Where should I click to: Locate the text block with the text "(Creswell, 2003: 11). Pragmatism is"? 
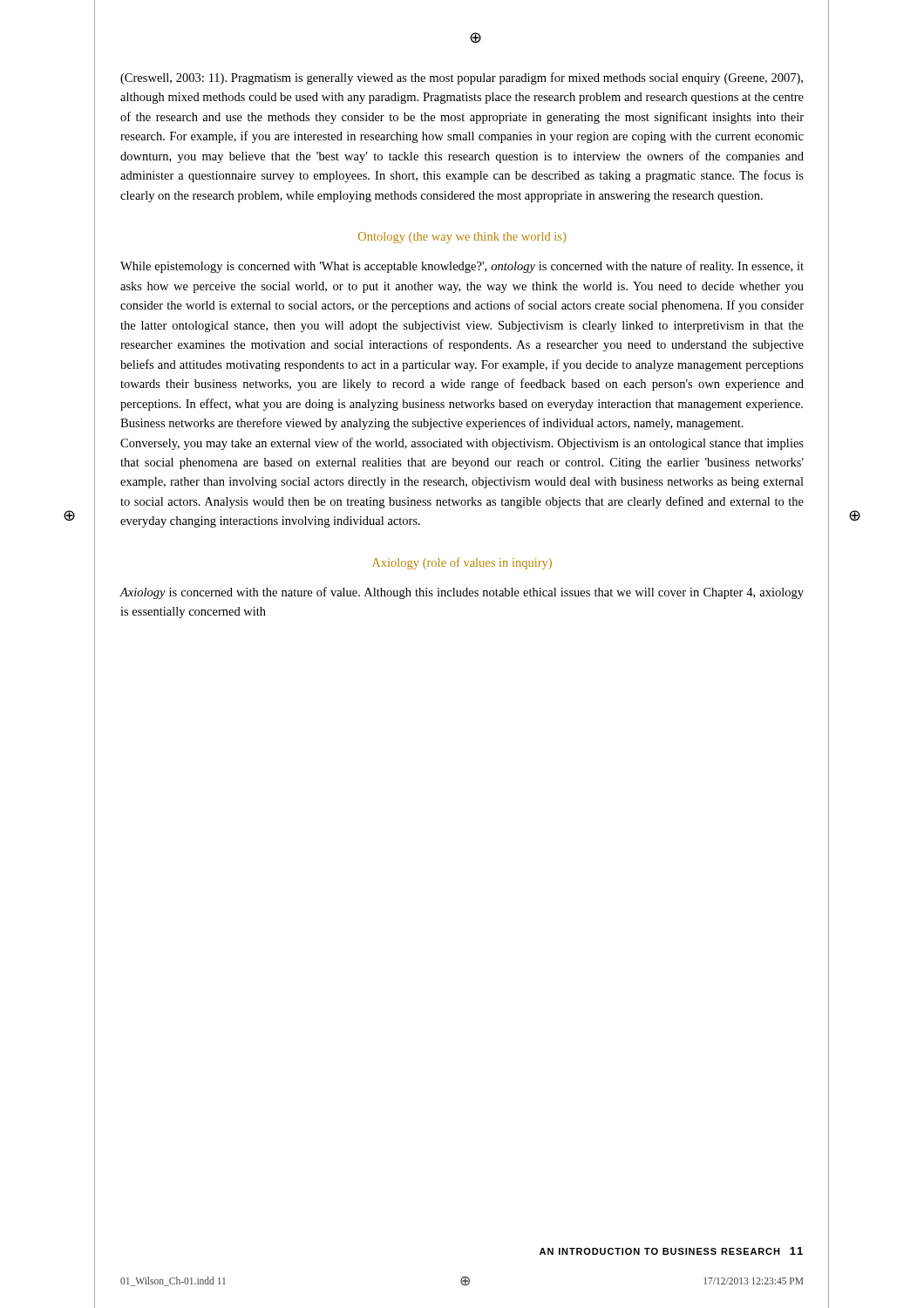click(462, 136)
